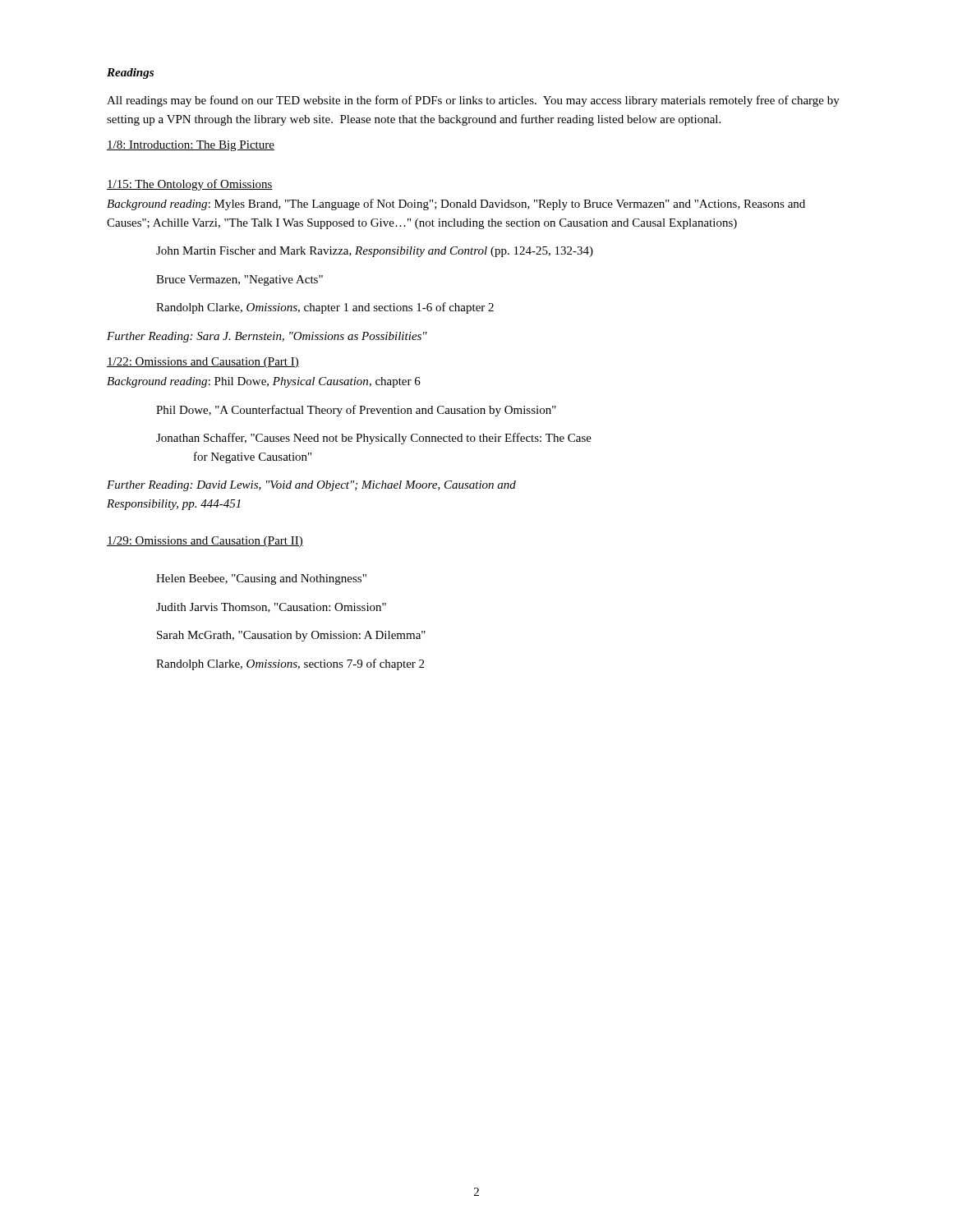
Task: Find the region starting "All readings may be found on our TED"
Action: (x=476, y=110)
